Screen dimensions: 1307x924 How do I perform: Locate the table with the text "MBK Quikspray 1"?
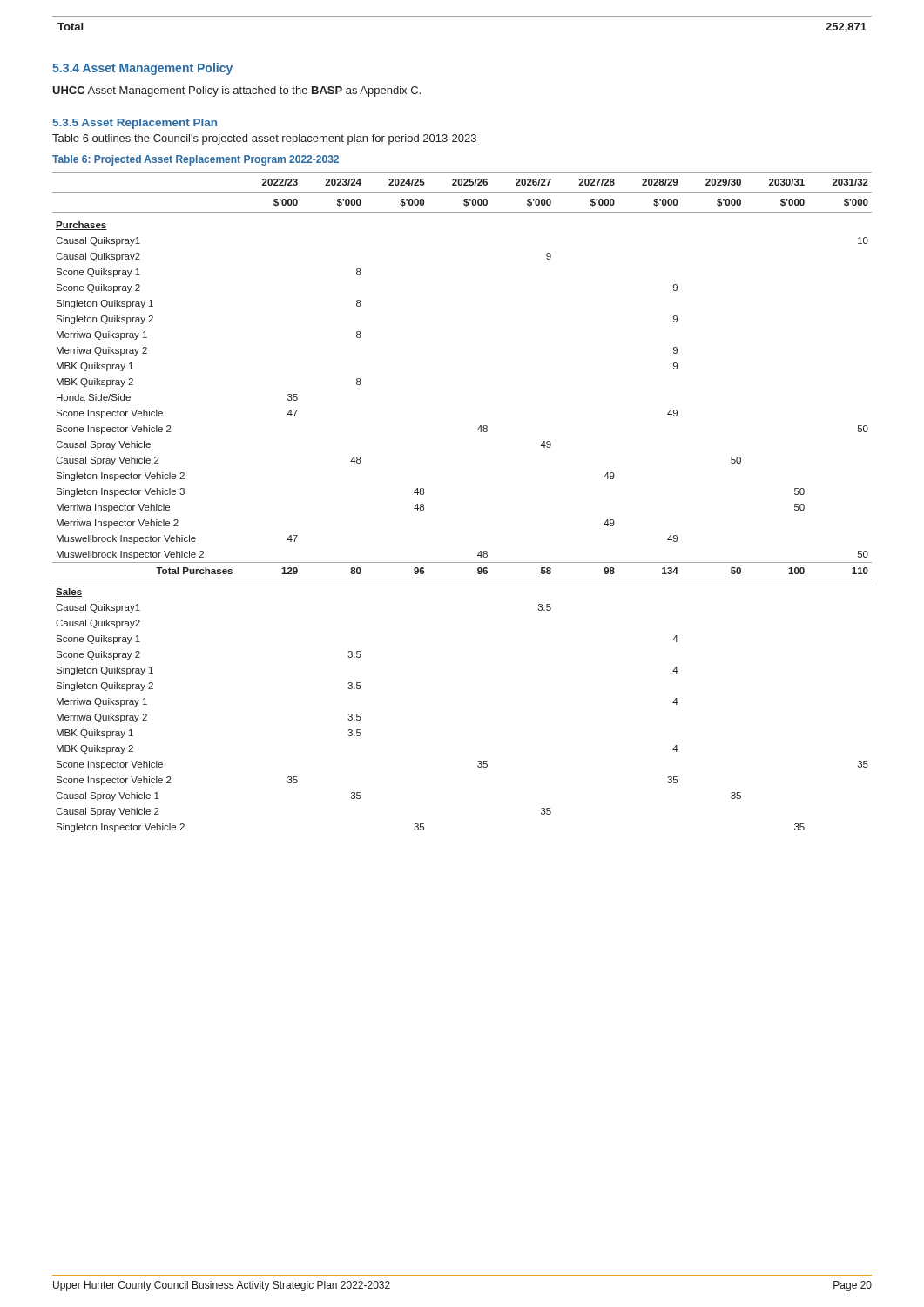[462, 503]
